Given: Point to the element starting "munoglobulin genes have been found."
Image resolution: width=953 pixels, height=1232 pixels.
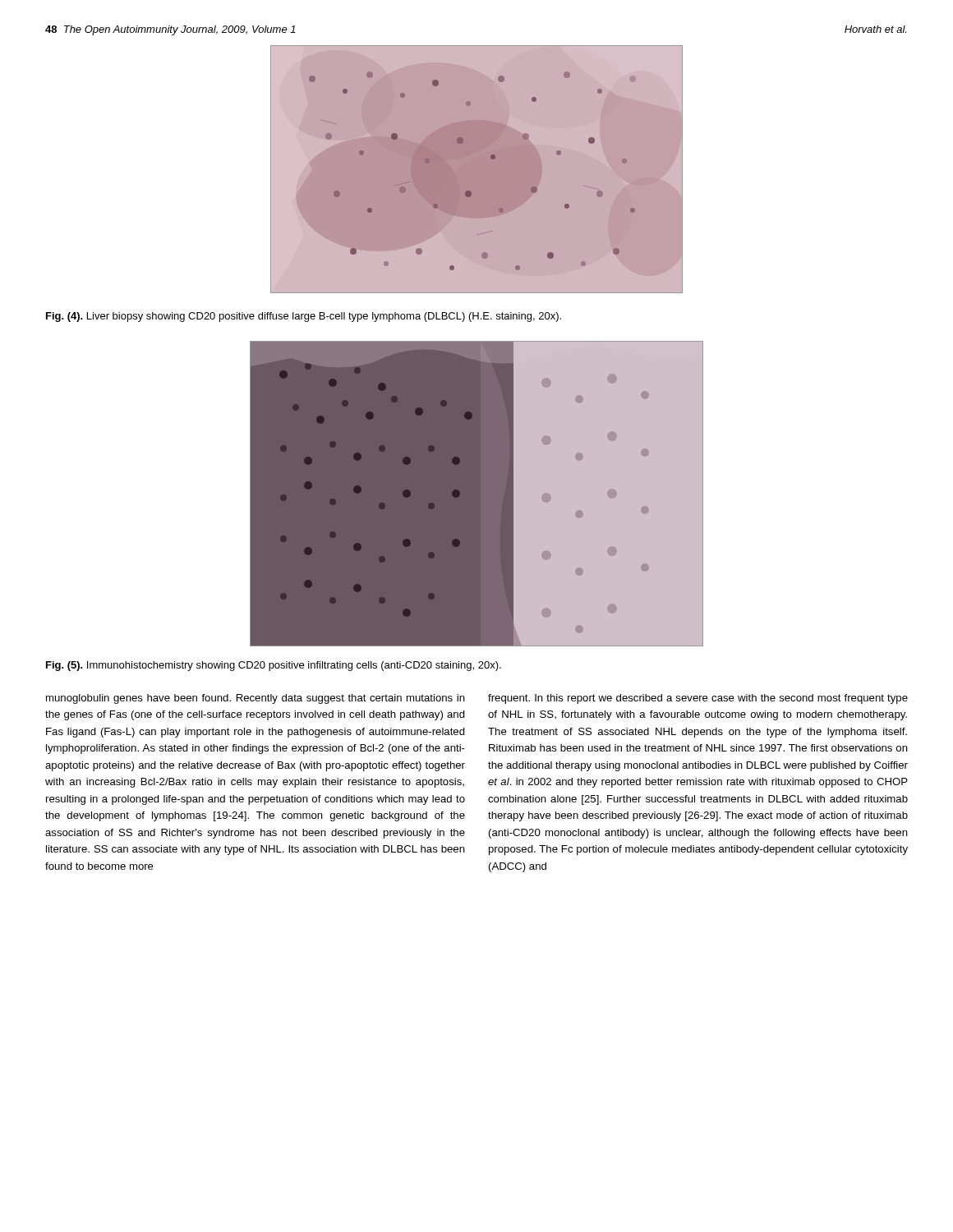Looking at the screenshot, I should click(255, 782).
